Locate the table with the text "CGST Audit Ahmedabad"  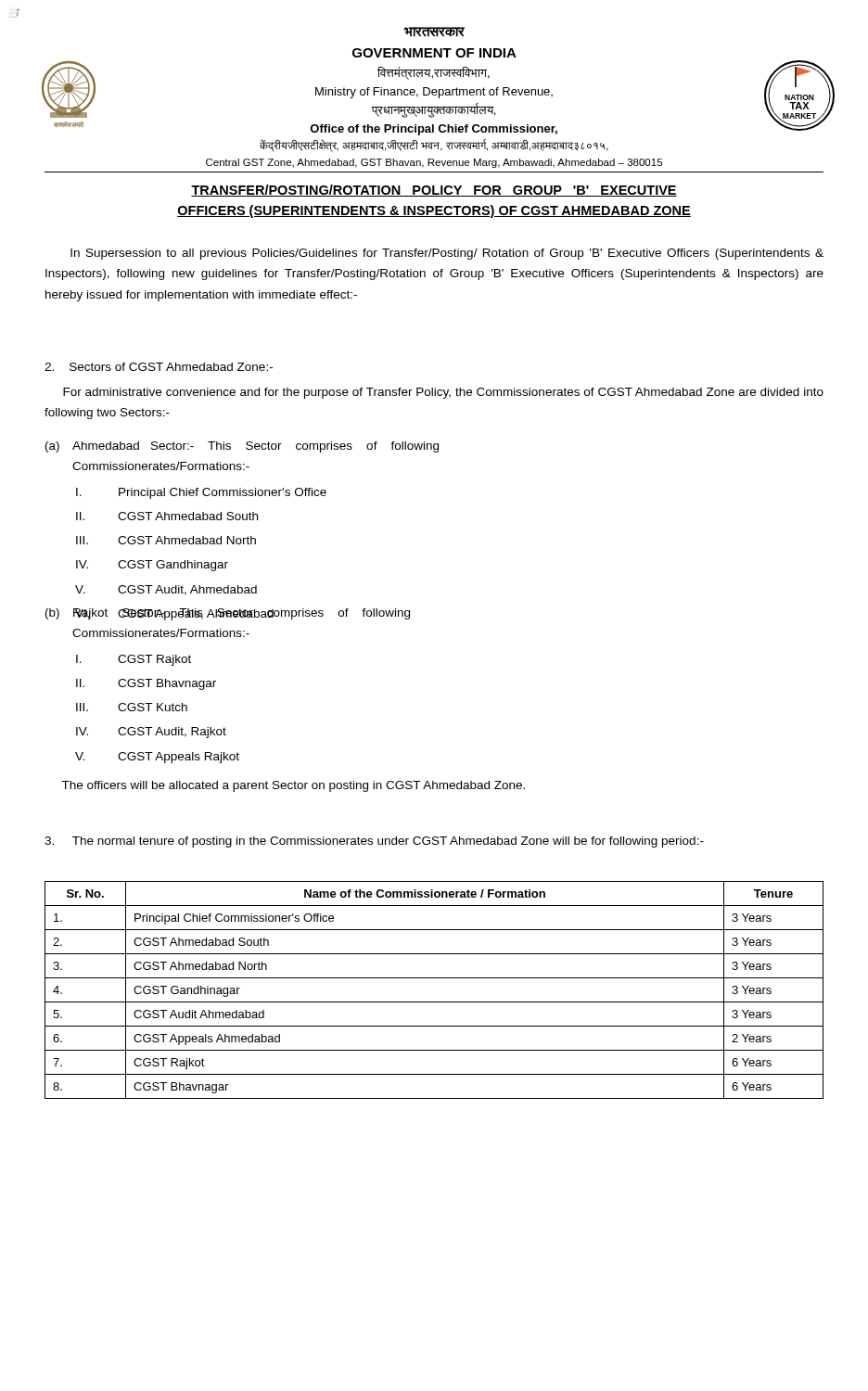click(434, 990)
